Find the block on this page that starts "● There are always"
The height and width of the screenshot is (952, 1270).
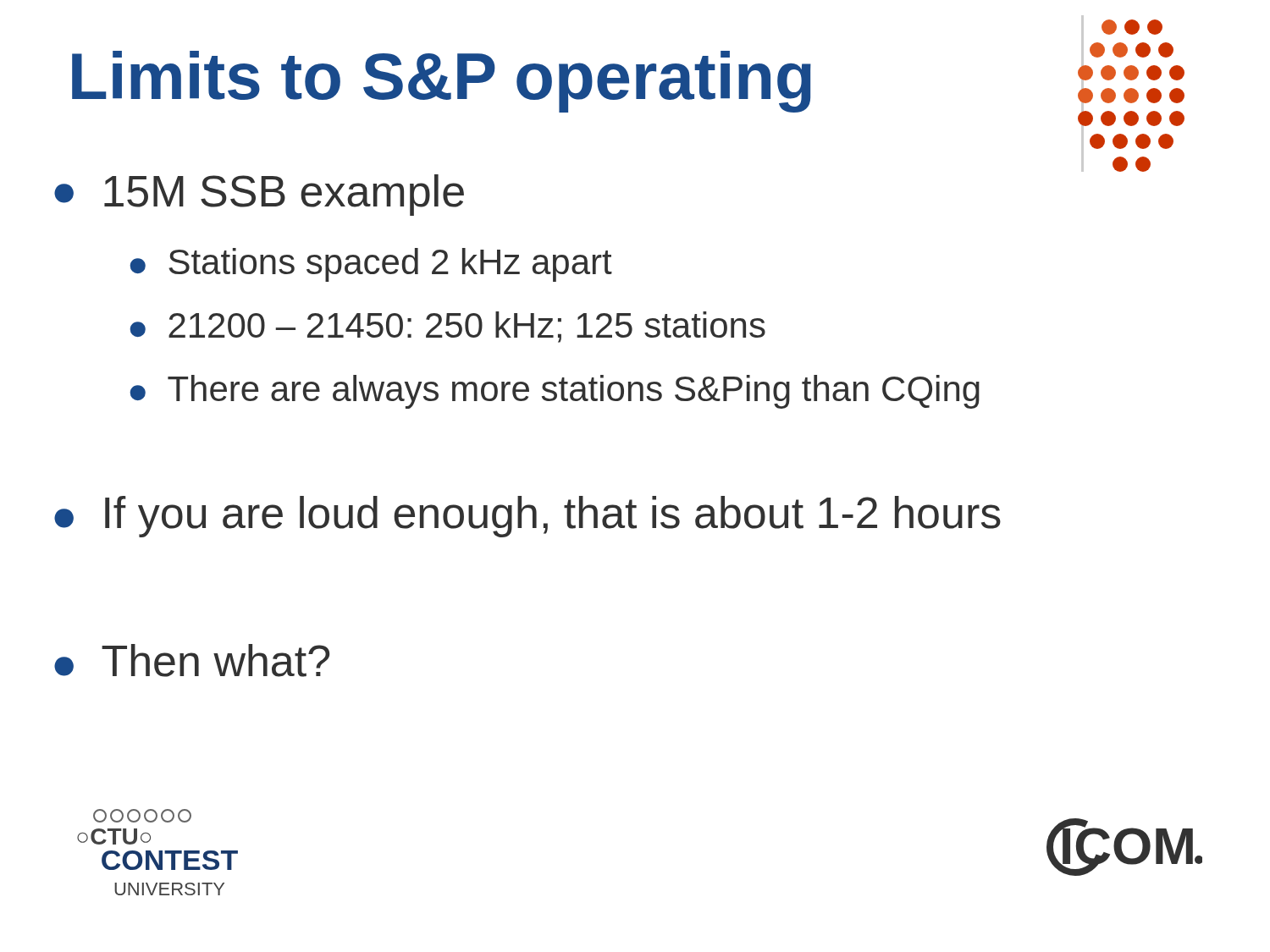pos(554,390)
